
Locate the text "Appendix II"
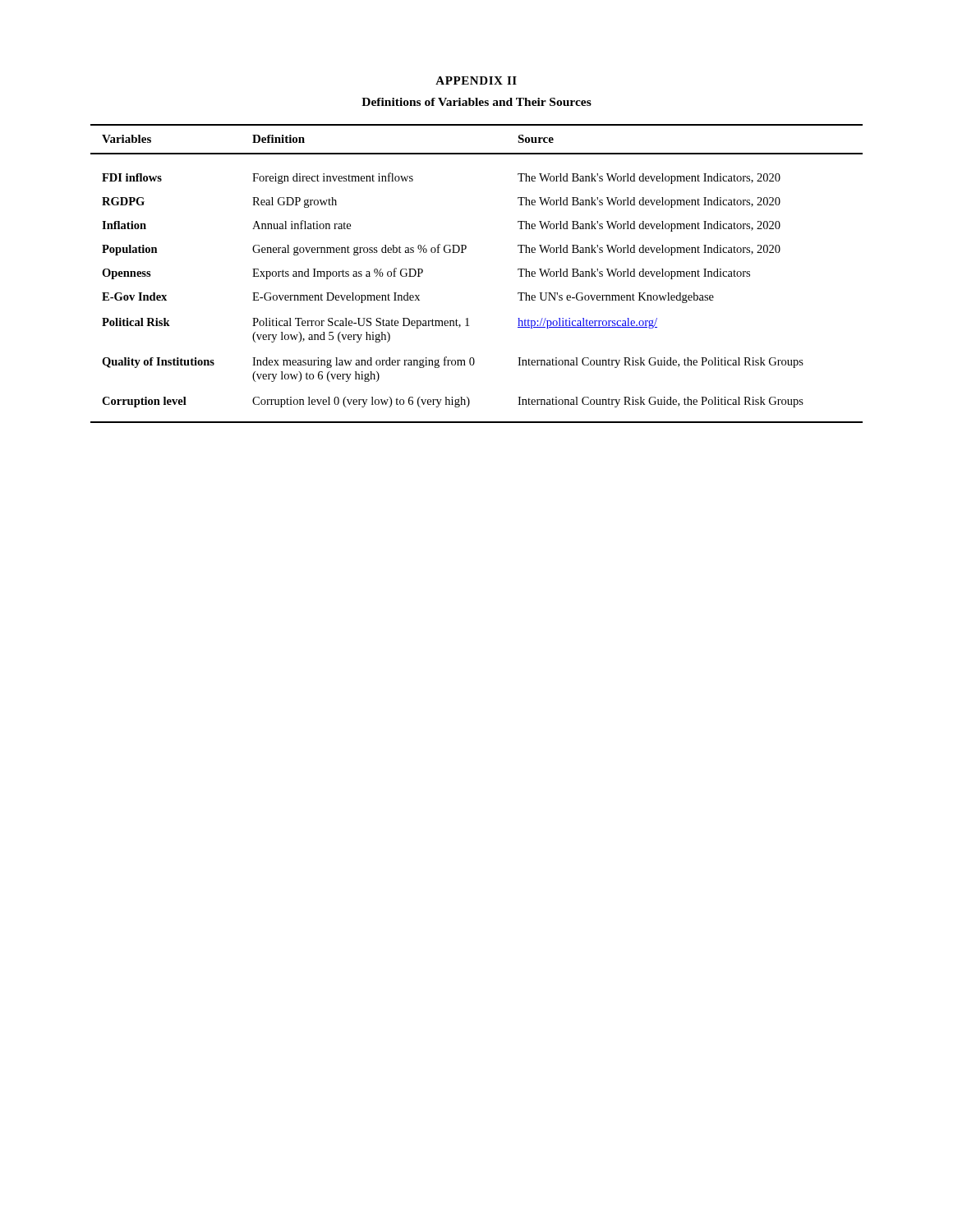click(x=476, y=81)
